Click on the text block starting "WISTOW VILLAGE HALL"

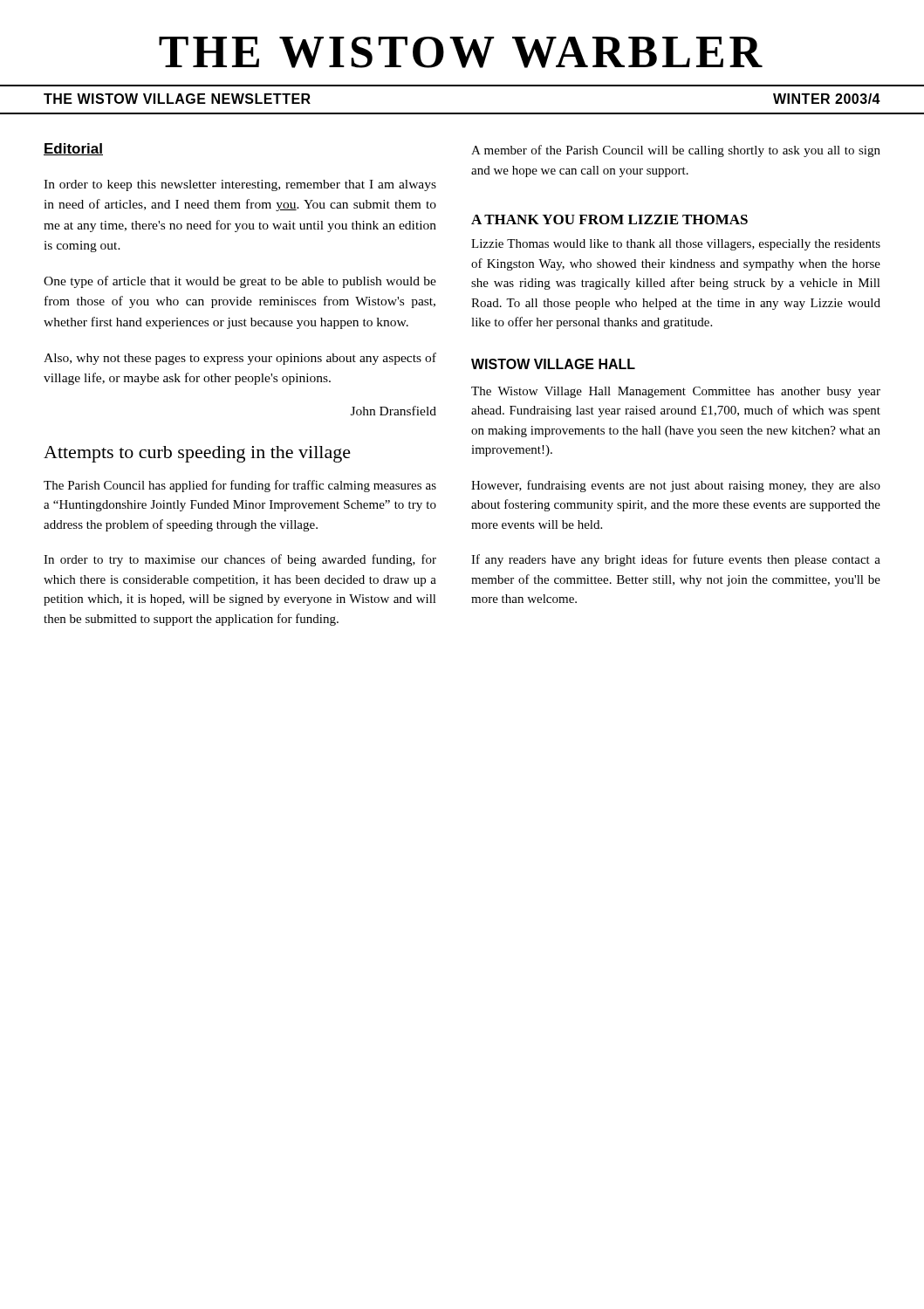pos(553,364)
